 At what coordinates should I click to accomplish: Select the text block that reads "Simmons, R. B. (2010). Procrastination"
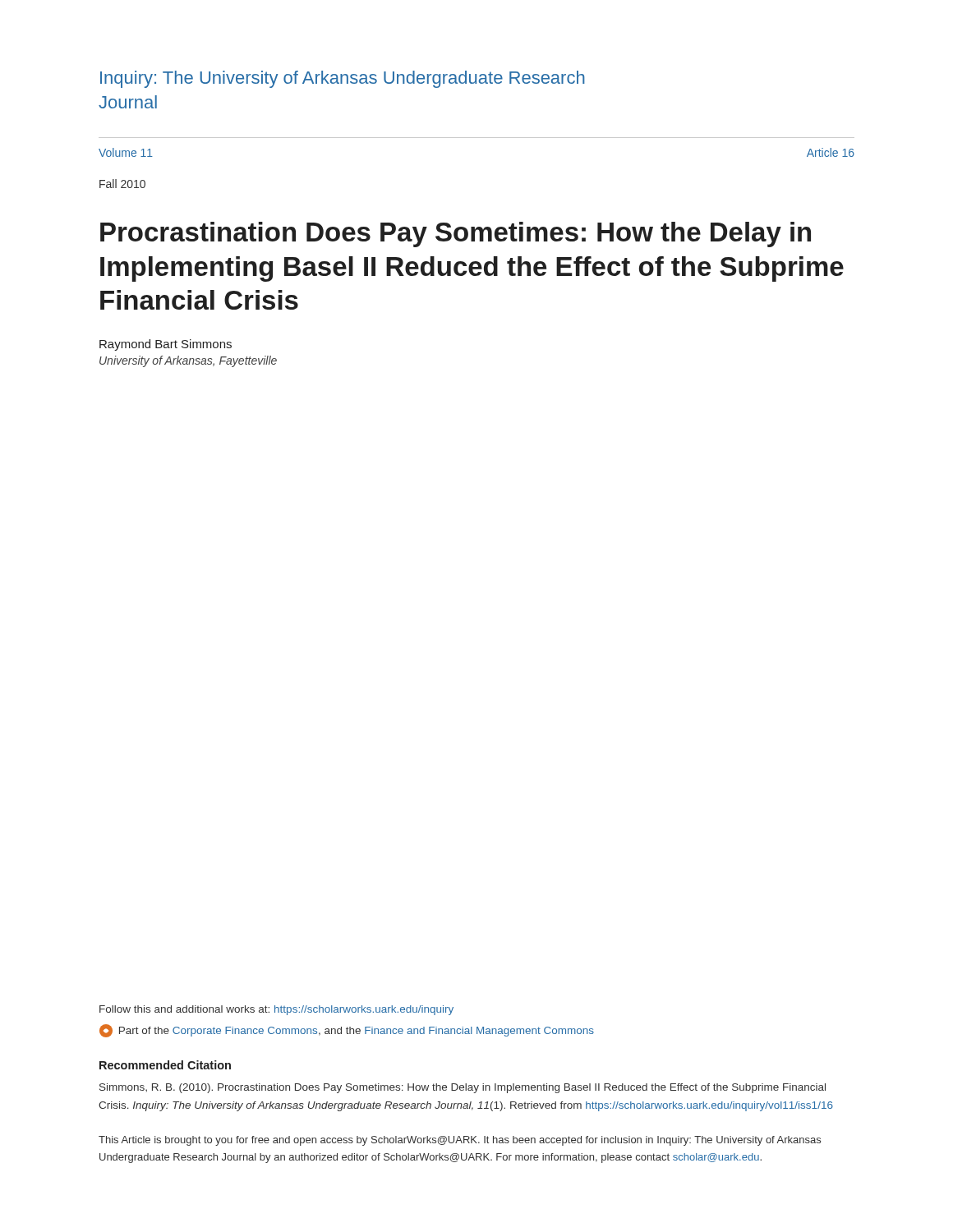coord(466,1096)
